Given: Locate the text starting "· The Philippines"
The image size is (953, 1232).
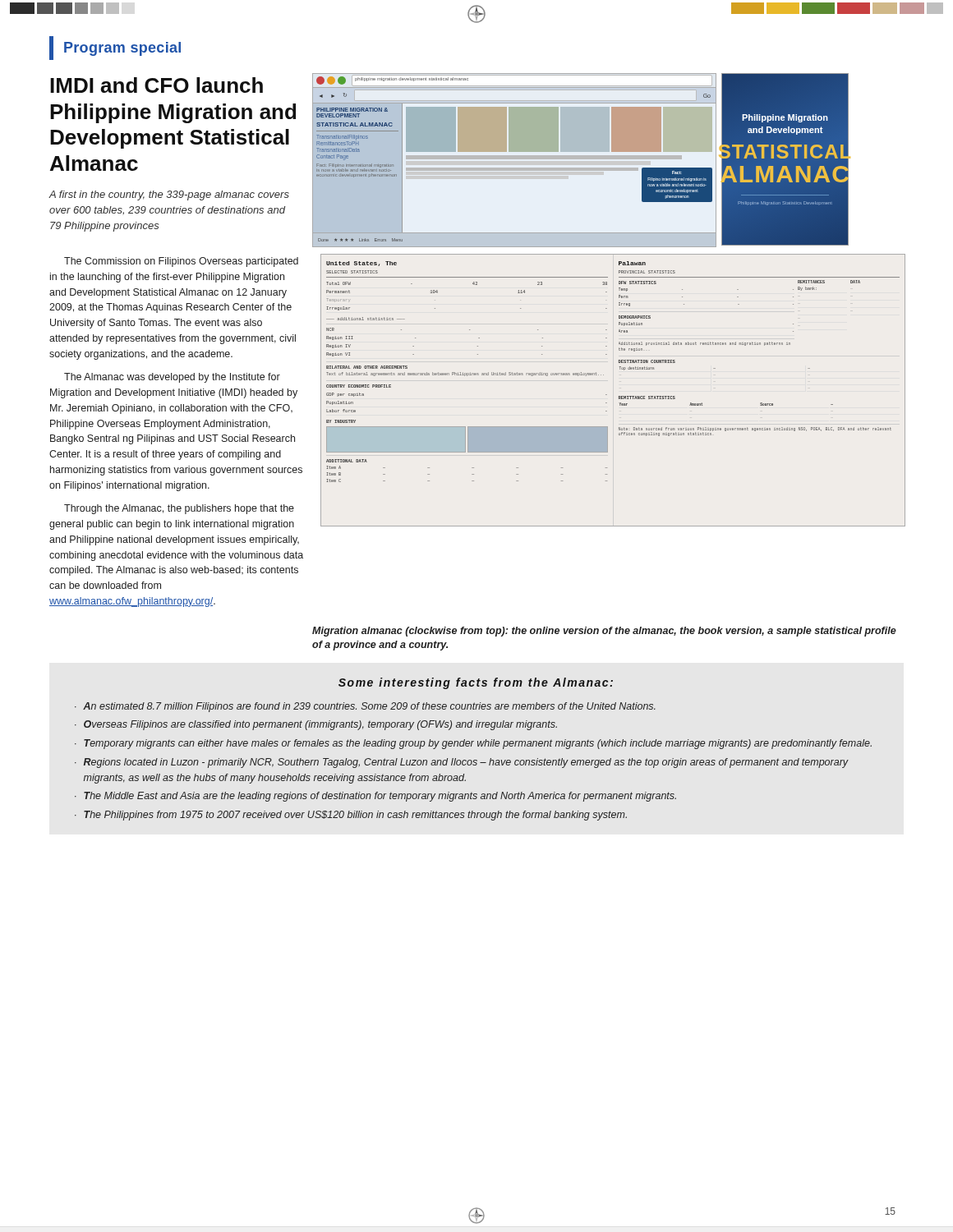Looking at the screenshot, I should click(351, 815).
